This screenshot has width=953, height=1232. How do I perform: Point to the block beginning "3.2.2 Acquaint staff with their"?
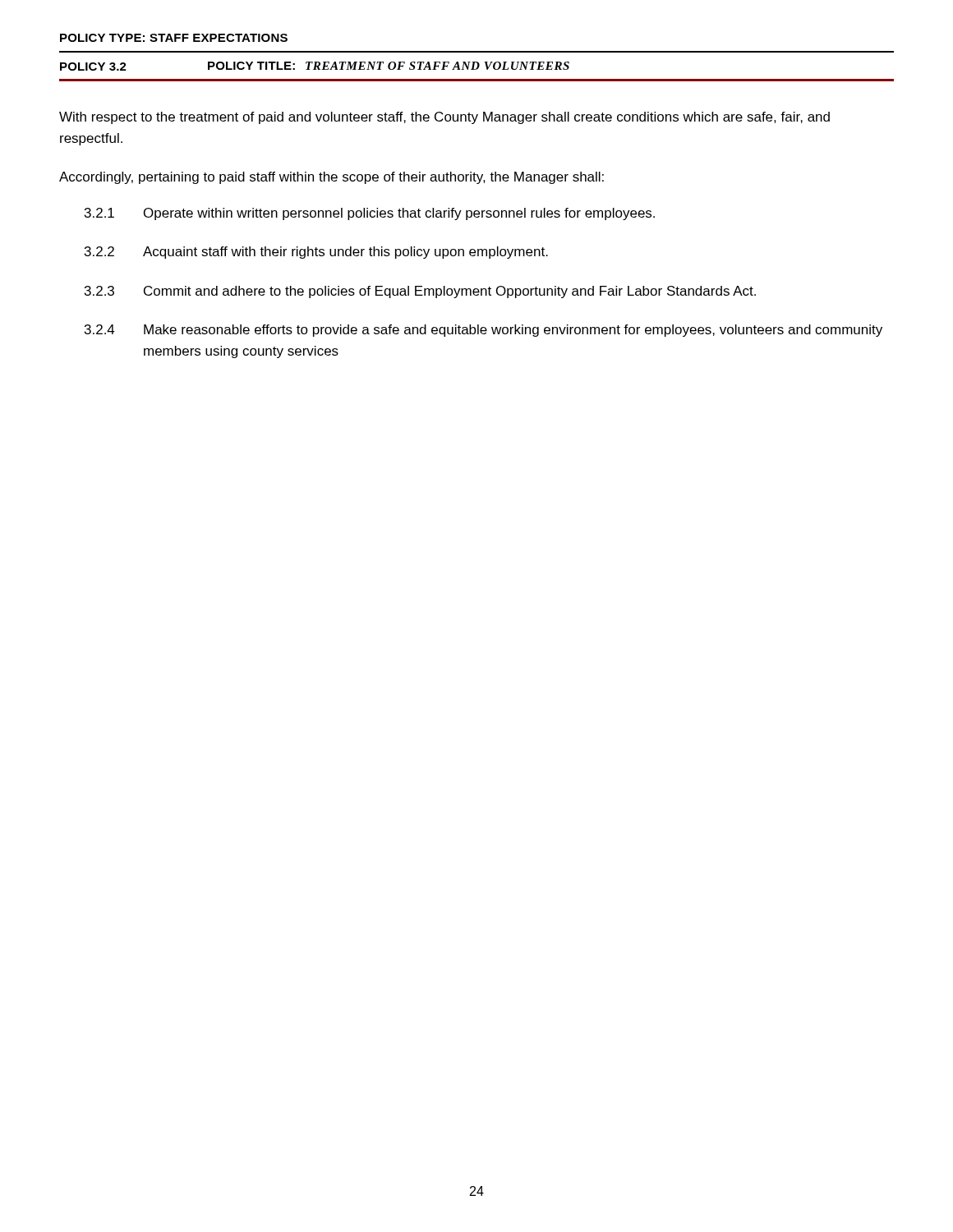pyautogui.click(x=489, y=252)
